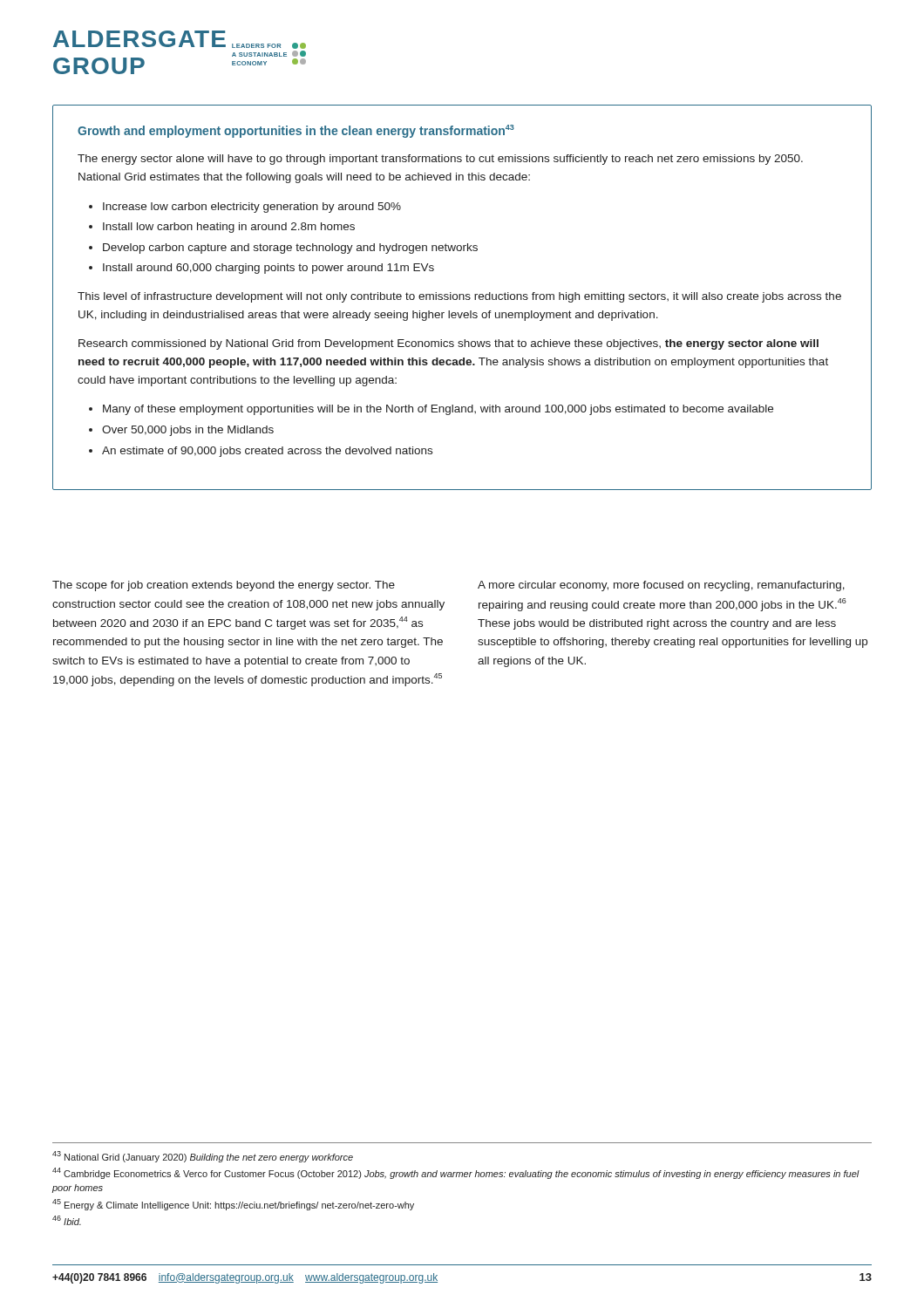This screenshot has height=1308, width=924.
Task: Click on the element starting "45 Energy &"
Action: pos(233,1203)
